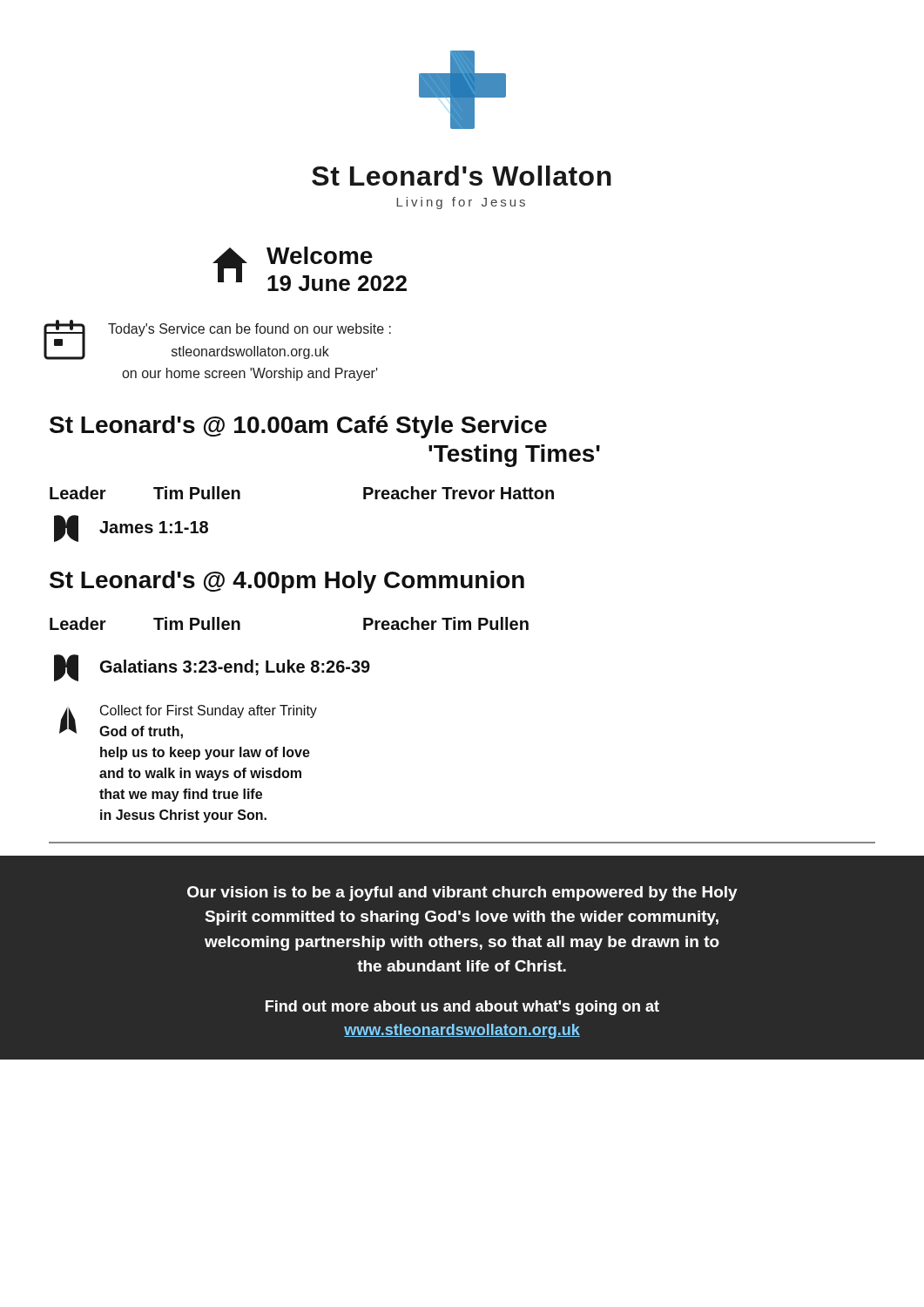Where is the passage that starts "Galatians 3:23-end; Luke"?
Viewport: 924px width, 1307px height.
click(x=210, y=667)
